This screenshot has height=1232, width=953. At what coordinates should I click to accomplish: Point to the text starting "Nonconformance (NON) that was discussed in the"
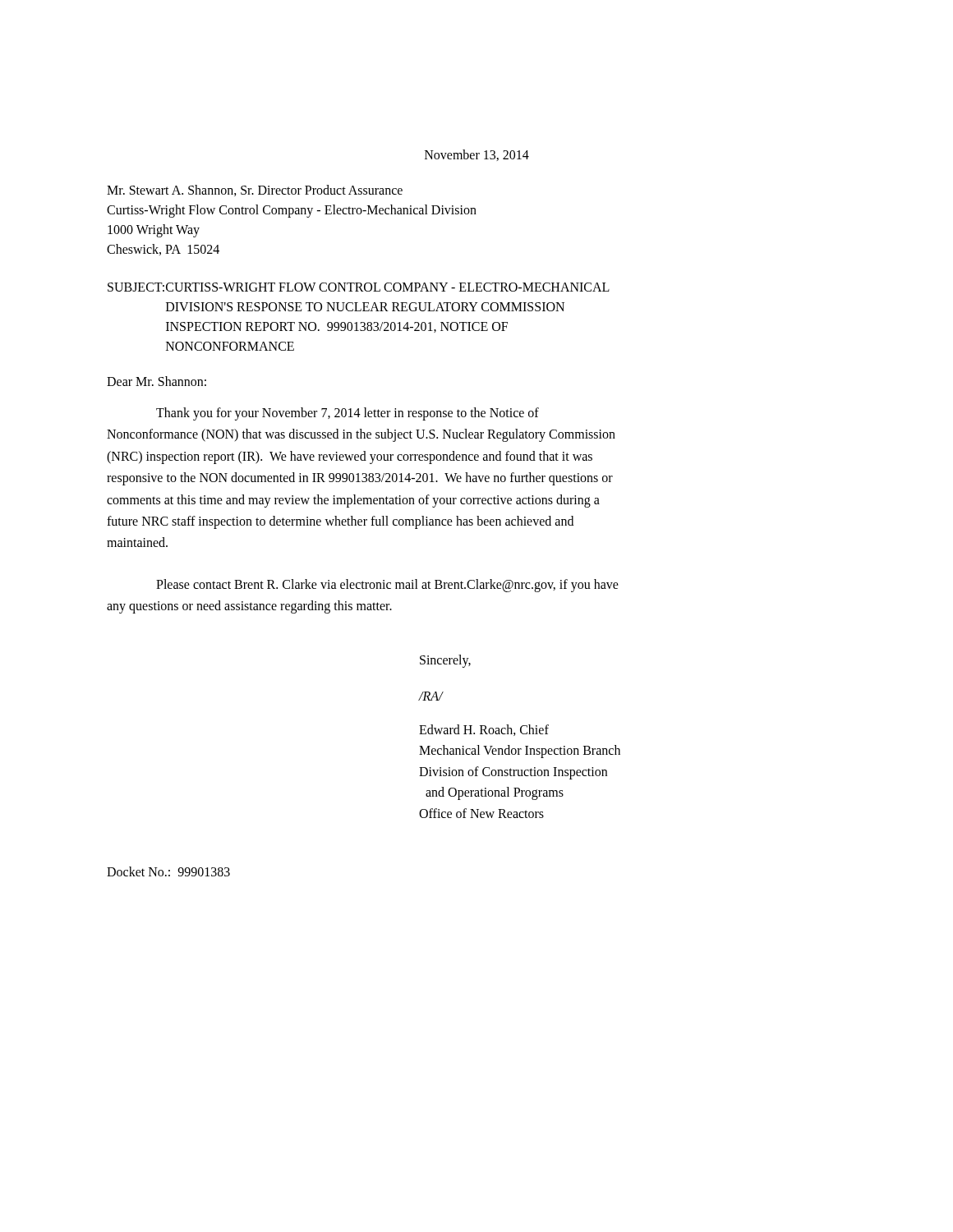[x=361, y=434]
